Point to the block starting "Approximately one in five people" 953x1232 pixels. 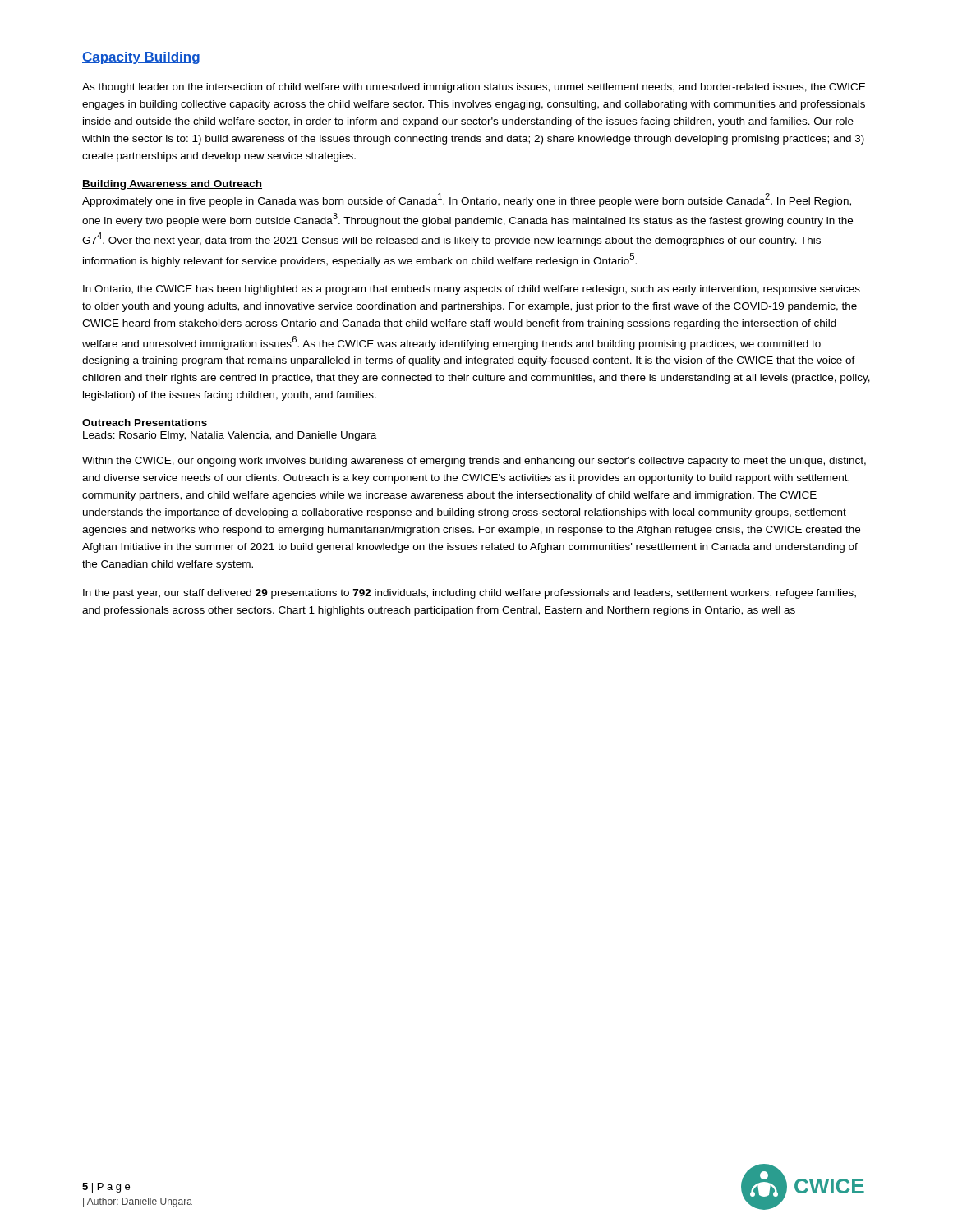[468, 229]
